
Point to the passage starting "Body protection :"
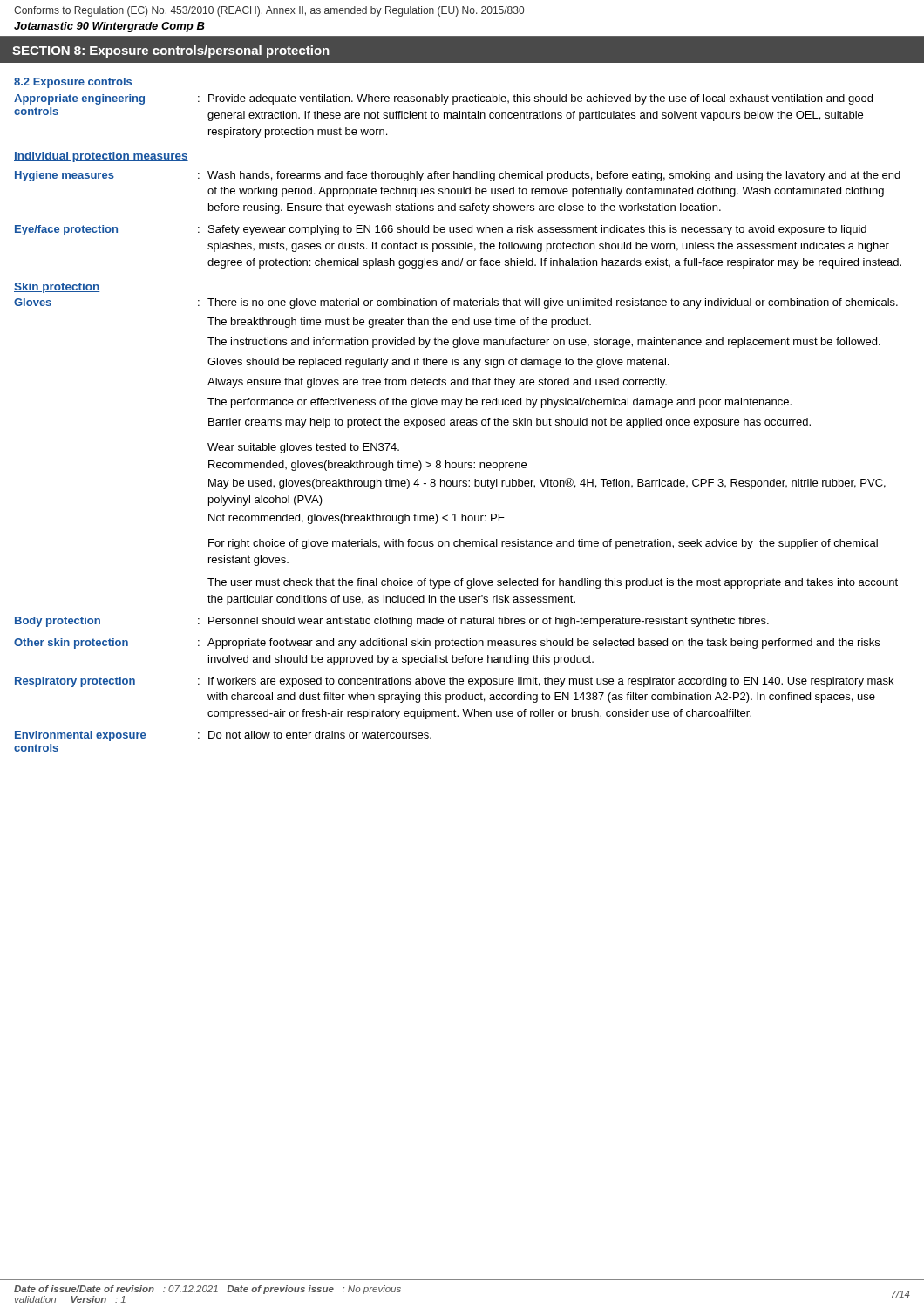462,621
